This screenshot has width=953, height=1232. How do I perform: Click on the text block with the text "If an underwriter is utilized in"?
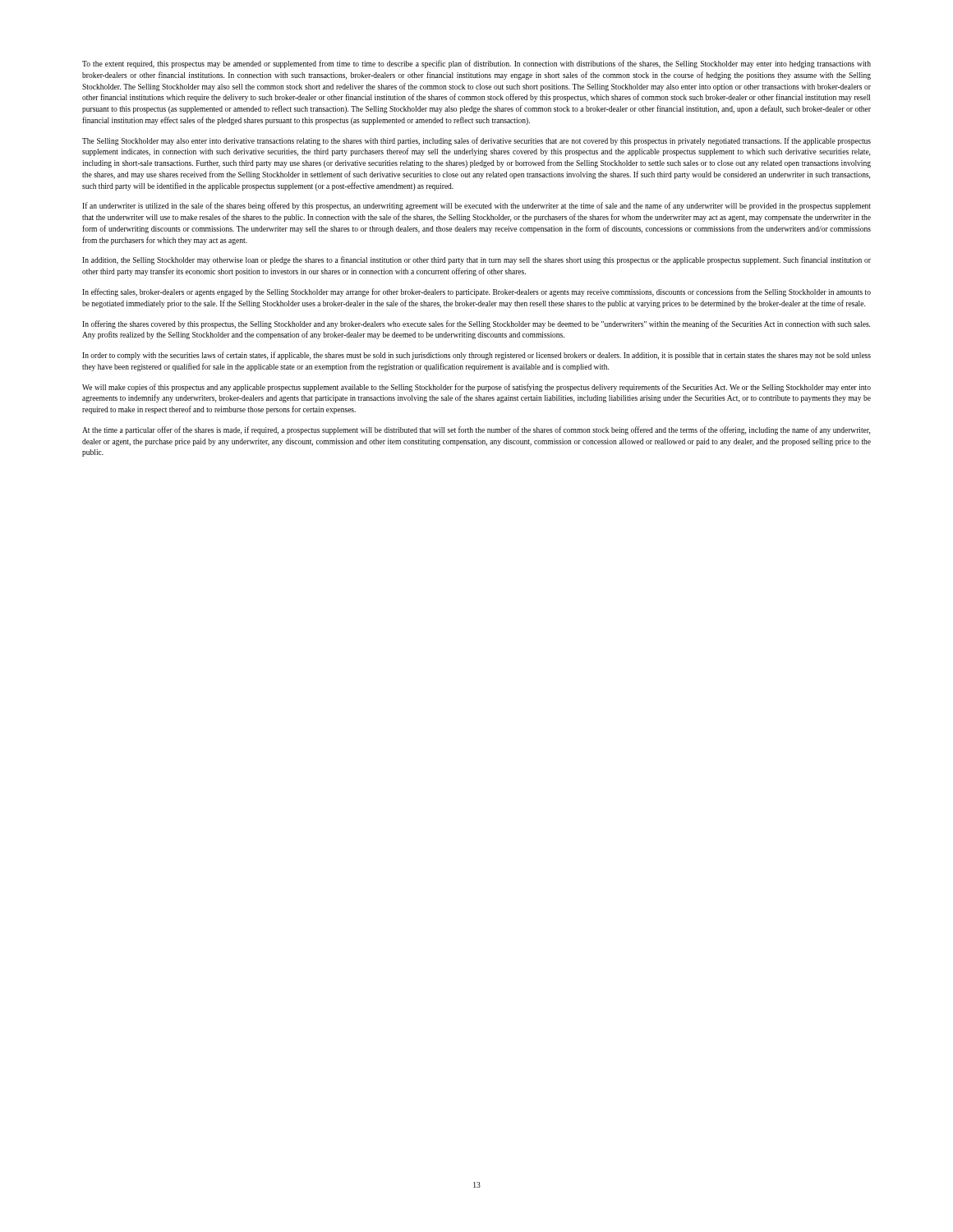pyautogui.click(x=476, y=223)
